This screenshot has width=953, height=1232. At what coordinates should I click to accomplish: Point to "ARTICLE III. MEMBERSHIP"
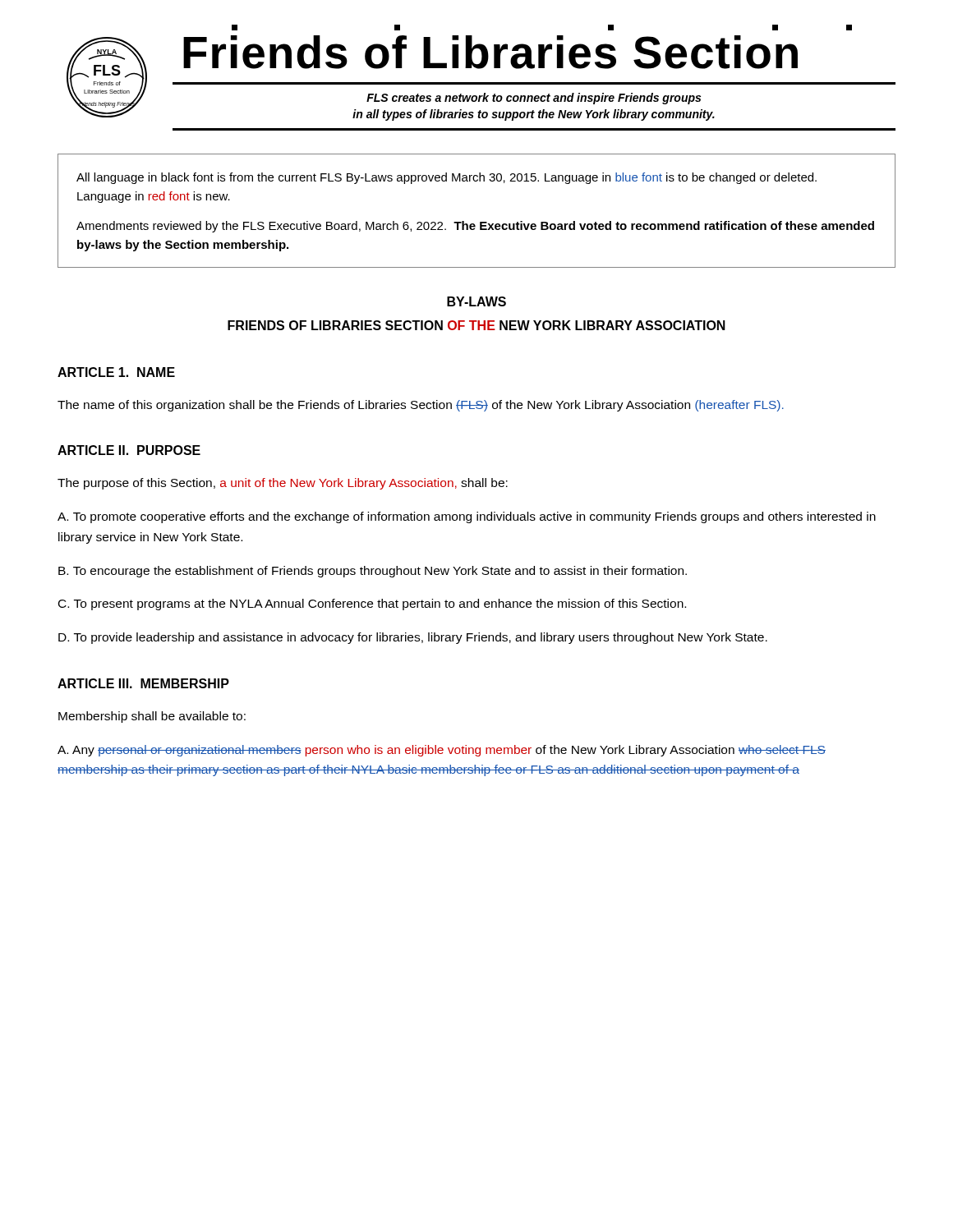pos(143,684)
